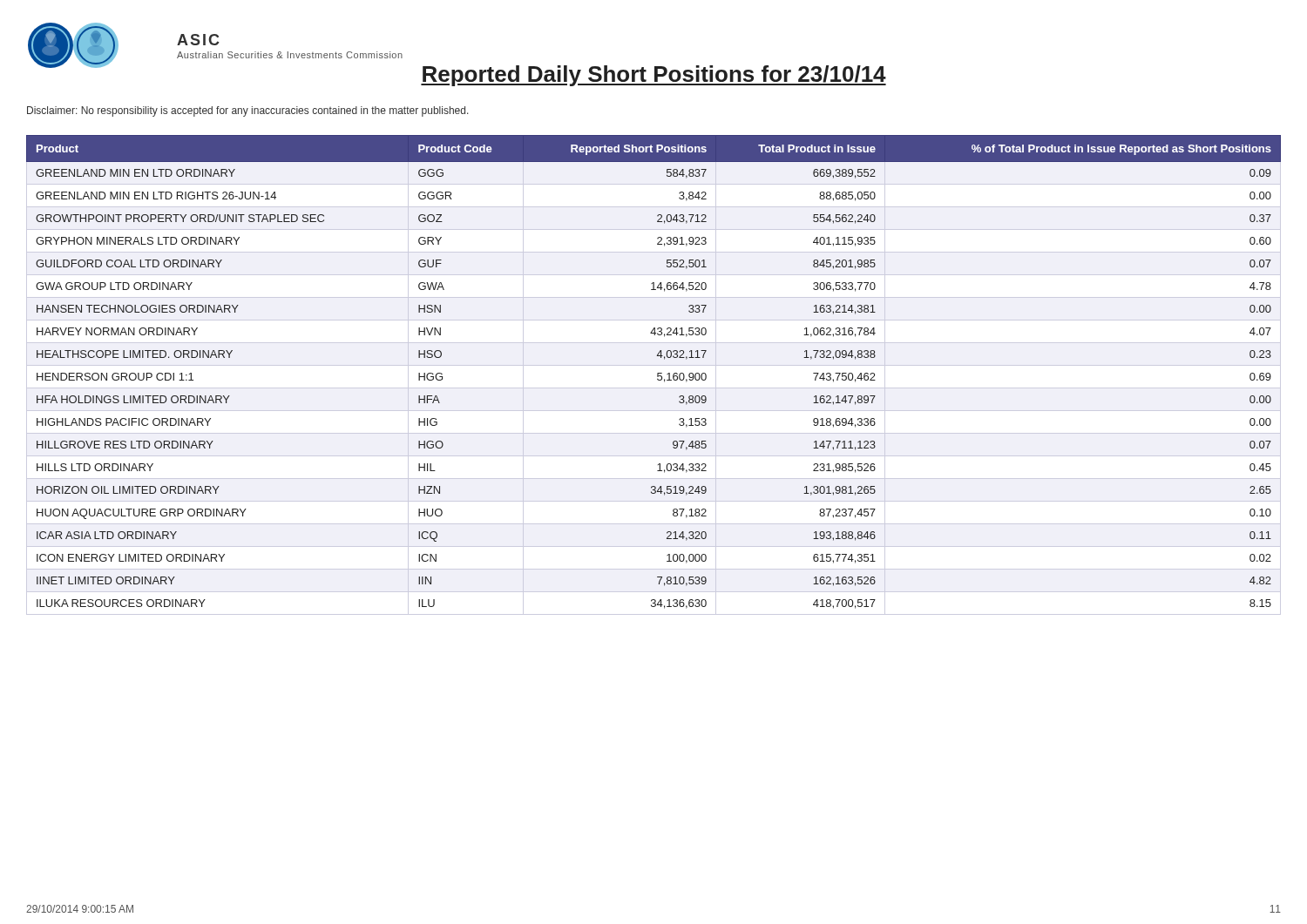Find the block starting "Disclaimer: No responsibility is accepted for any inaccuracies"

[x=248, y=111]
